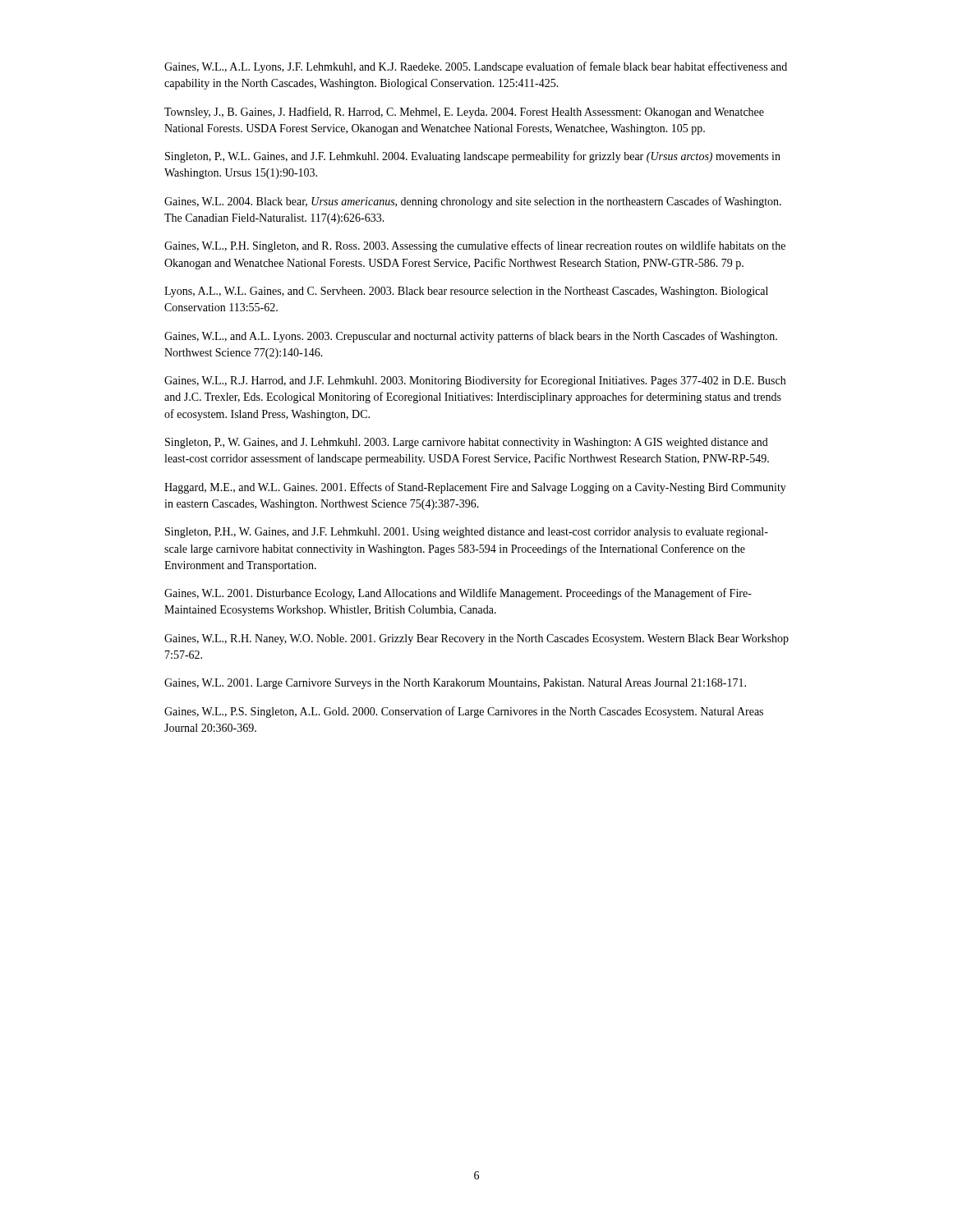953x1232 pixels.
Task: Locate the list item containing "Gaines, W.L., P.H. Singleton, and R."
Action: 475,255
